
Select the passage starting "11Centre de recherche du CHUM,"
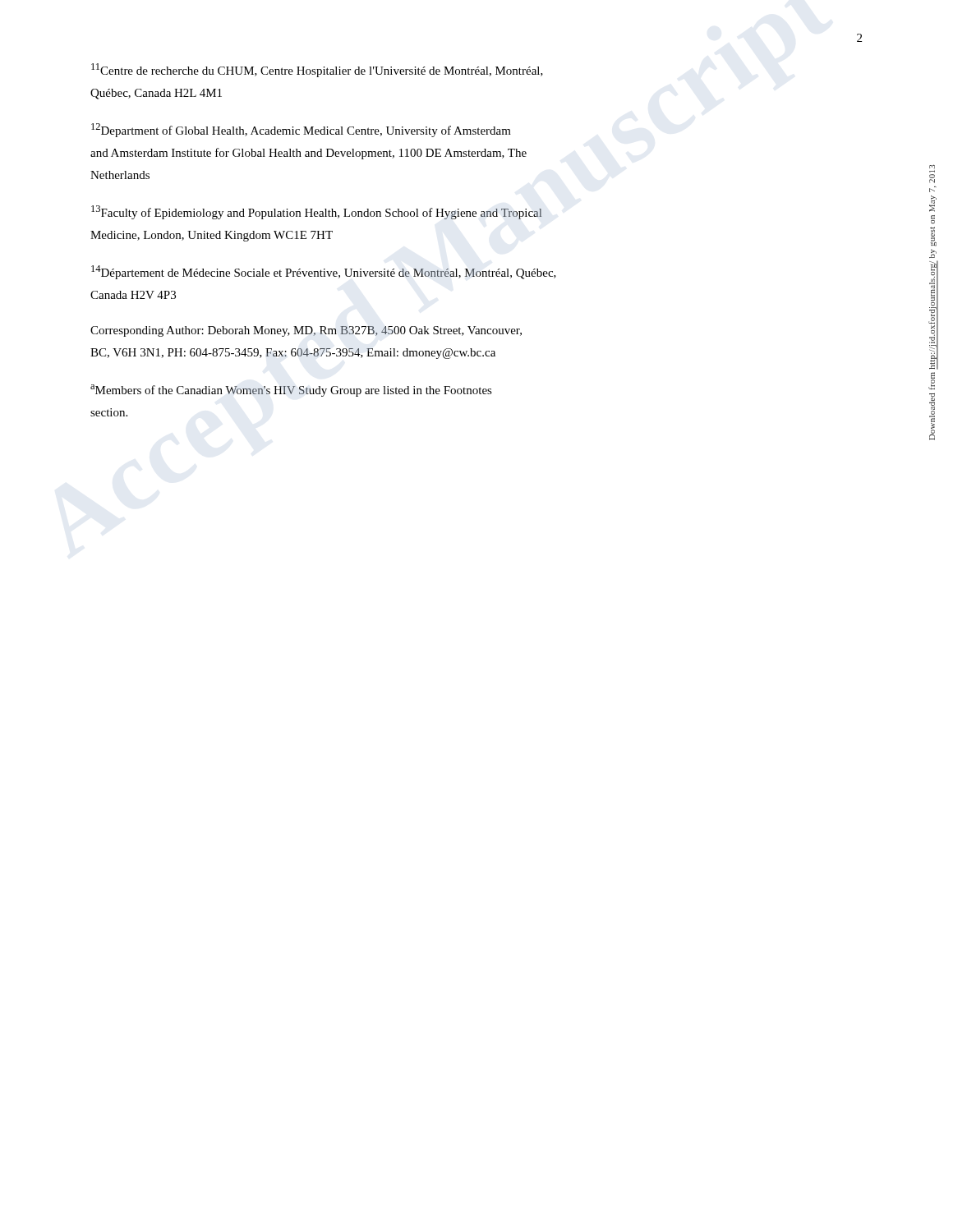[317, 80]
